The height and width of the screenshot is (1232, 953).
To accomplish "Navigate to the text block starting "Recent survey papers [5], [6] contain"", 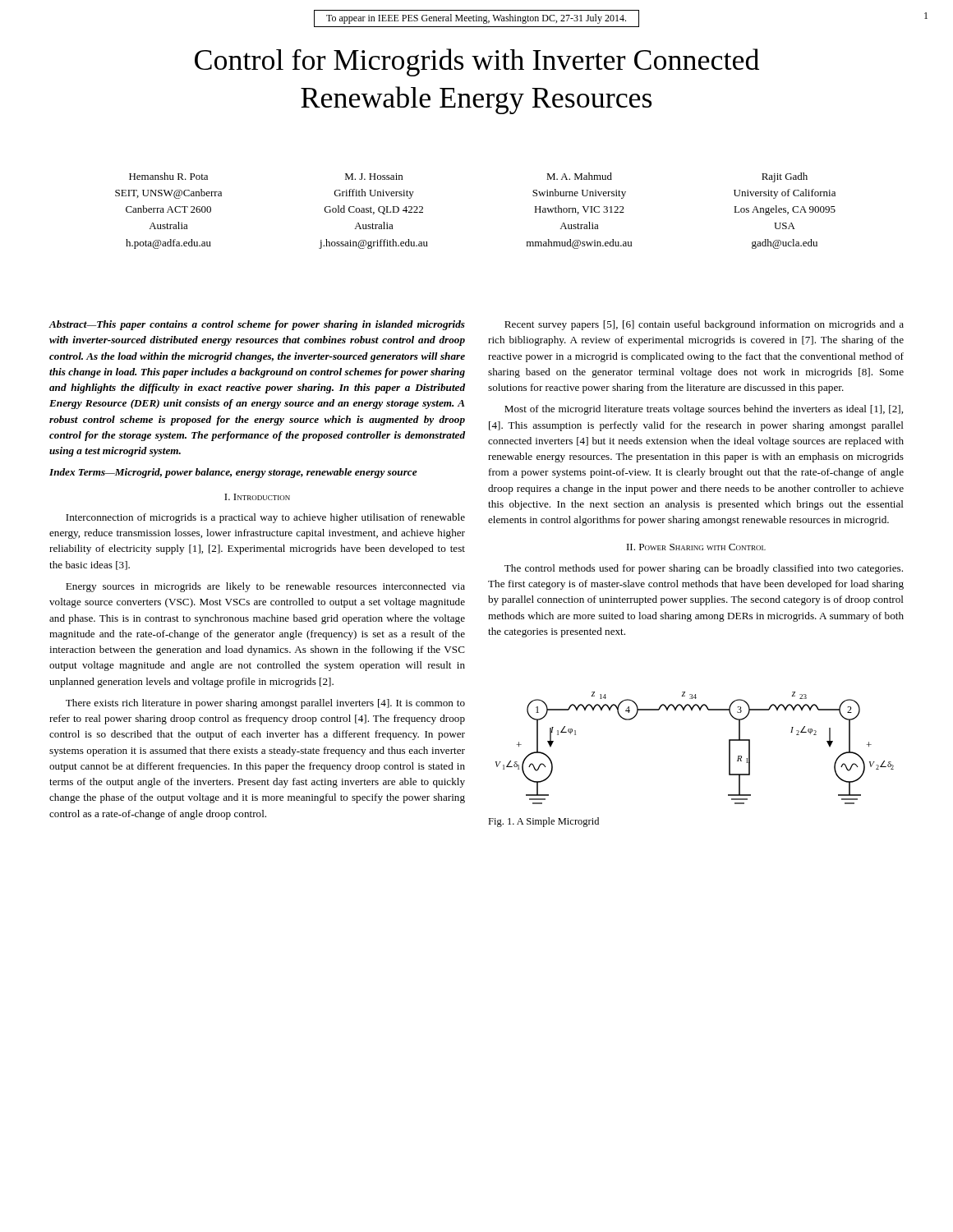I will 696,422.
